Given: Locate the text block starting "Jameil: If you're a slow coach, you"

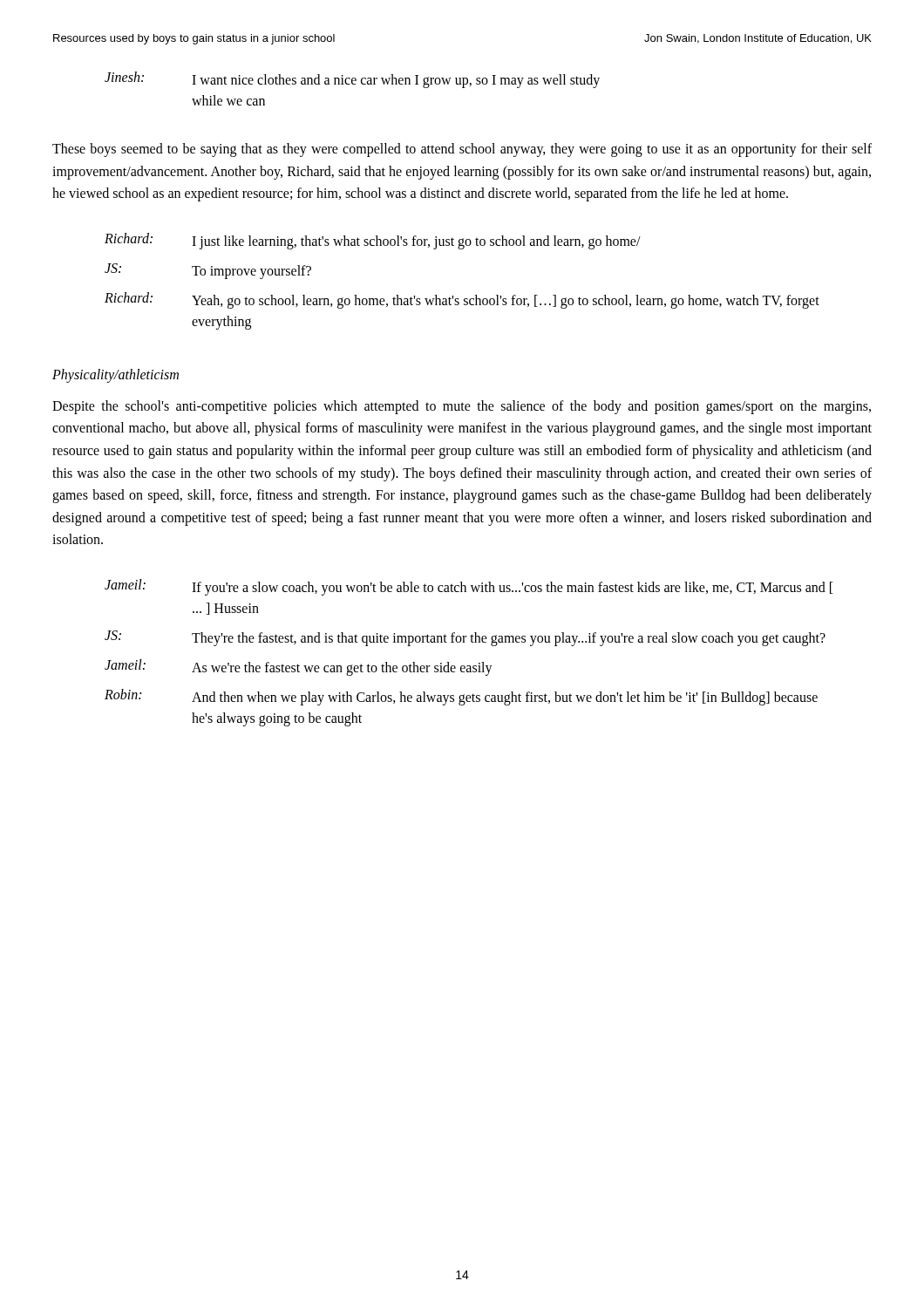Looking at the screenshot, I should click(x=471, y=598).
